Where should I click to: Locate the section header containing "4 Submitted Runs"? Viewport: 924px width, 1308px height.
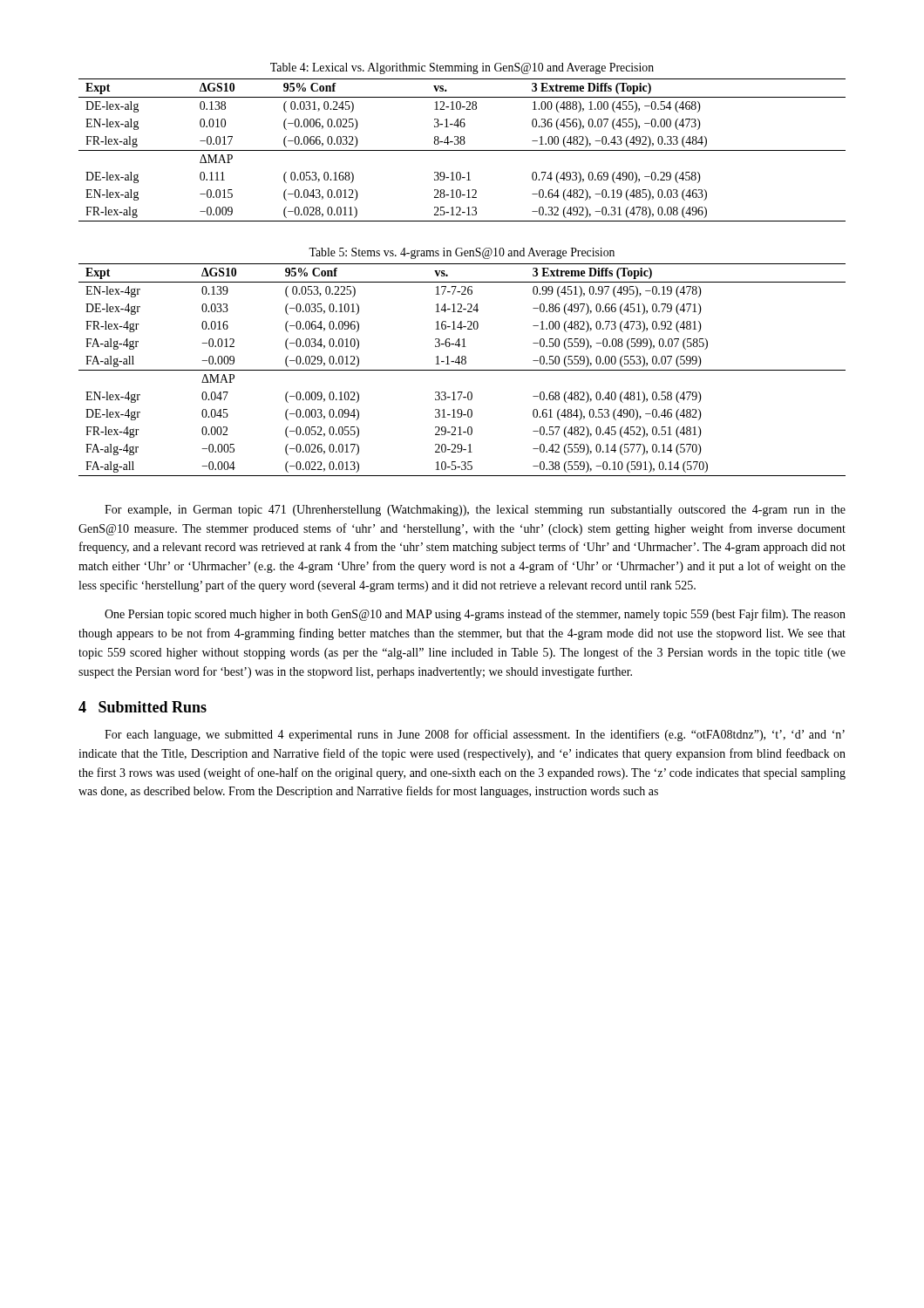coord(143,707)
